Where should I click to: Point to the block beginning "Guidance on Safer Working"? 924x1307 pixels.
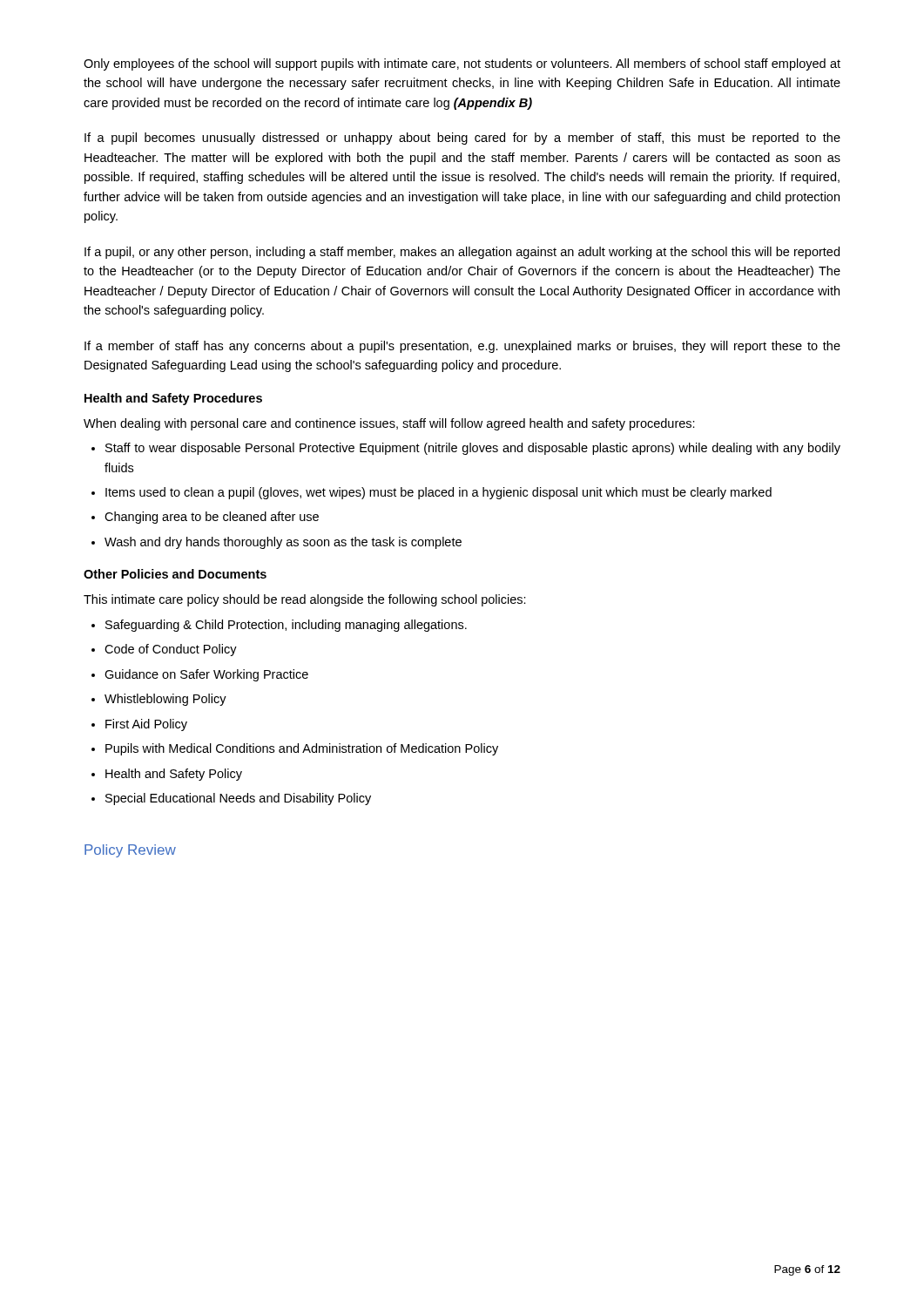(207, 674)
